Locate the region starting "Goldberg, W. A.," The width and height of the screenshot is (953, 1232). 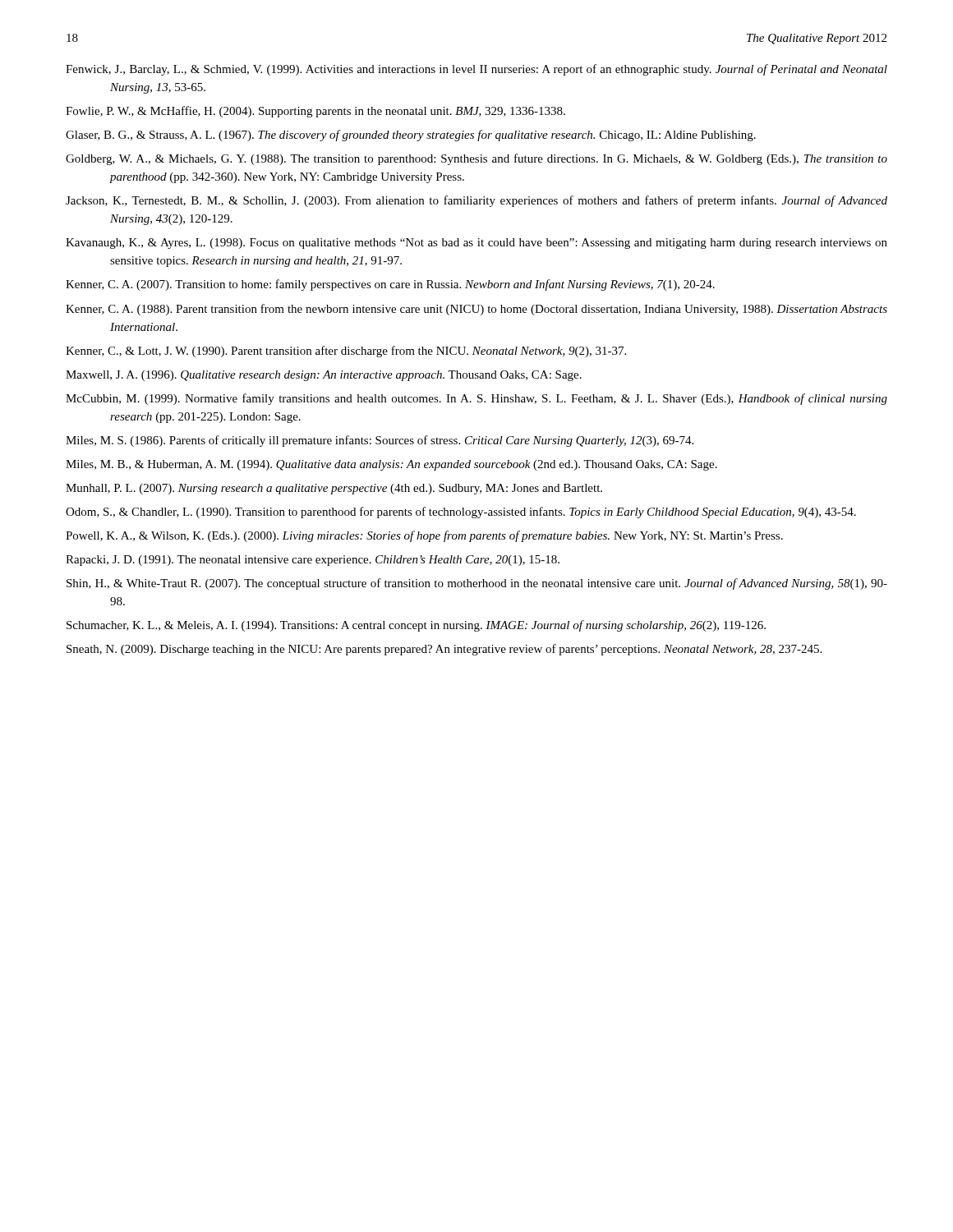[476, 168]
